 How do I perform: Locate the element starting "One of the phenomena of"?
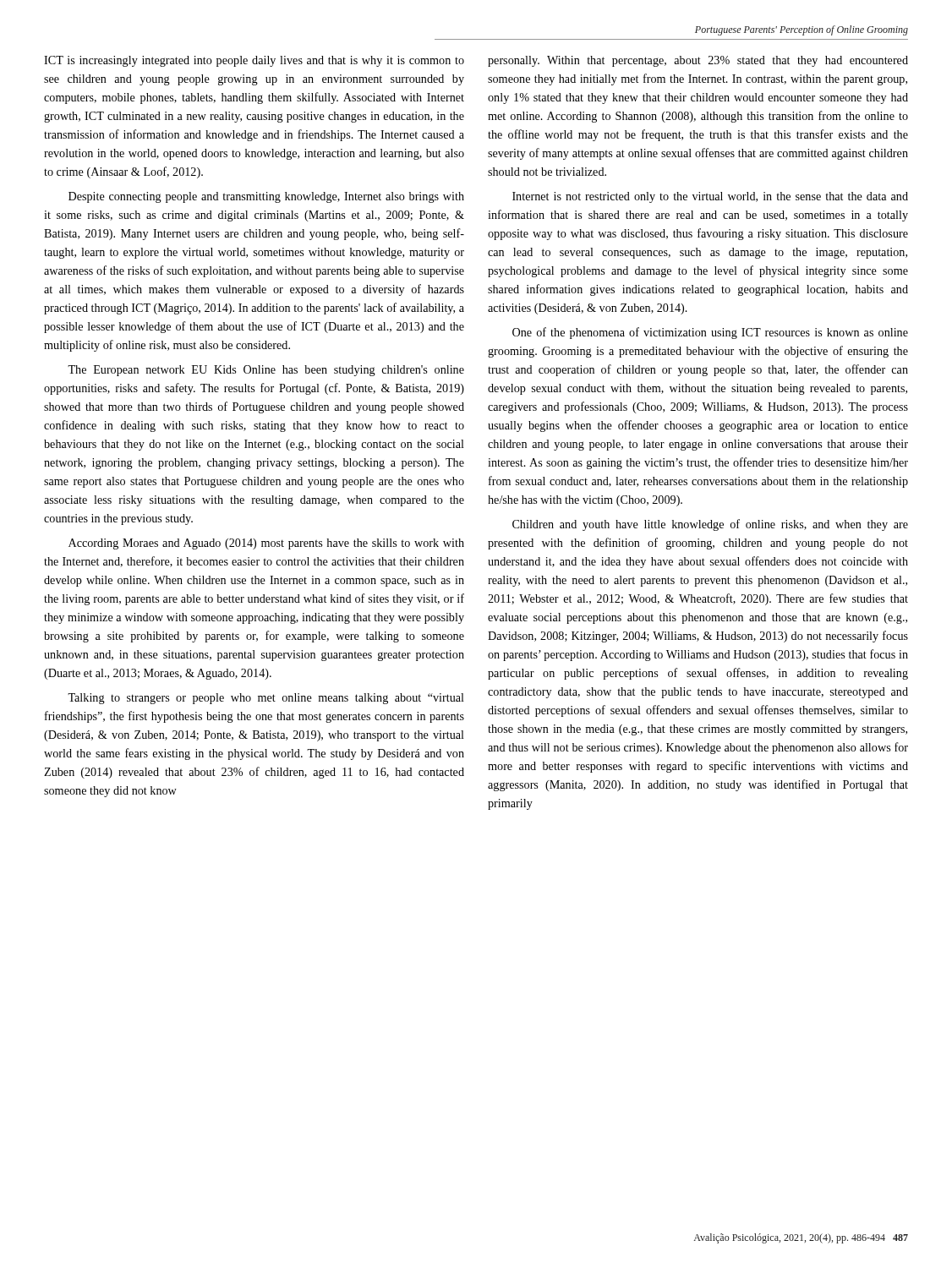click(x=698, y=416)
